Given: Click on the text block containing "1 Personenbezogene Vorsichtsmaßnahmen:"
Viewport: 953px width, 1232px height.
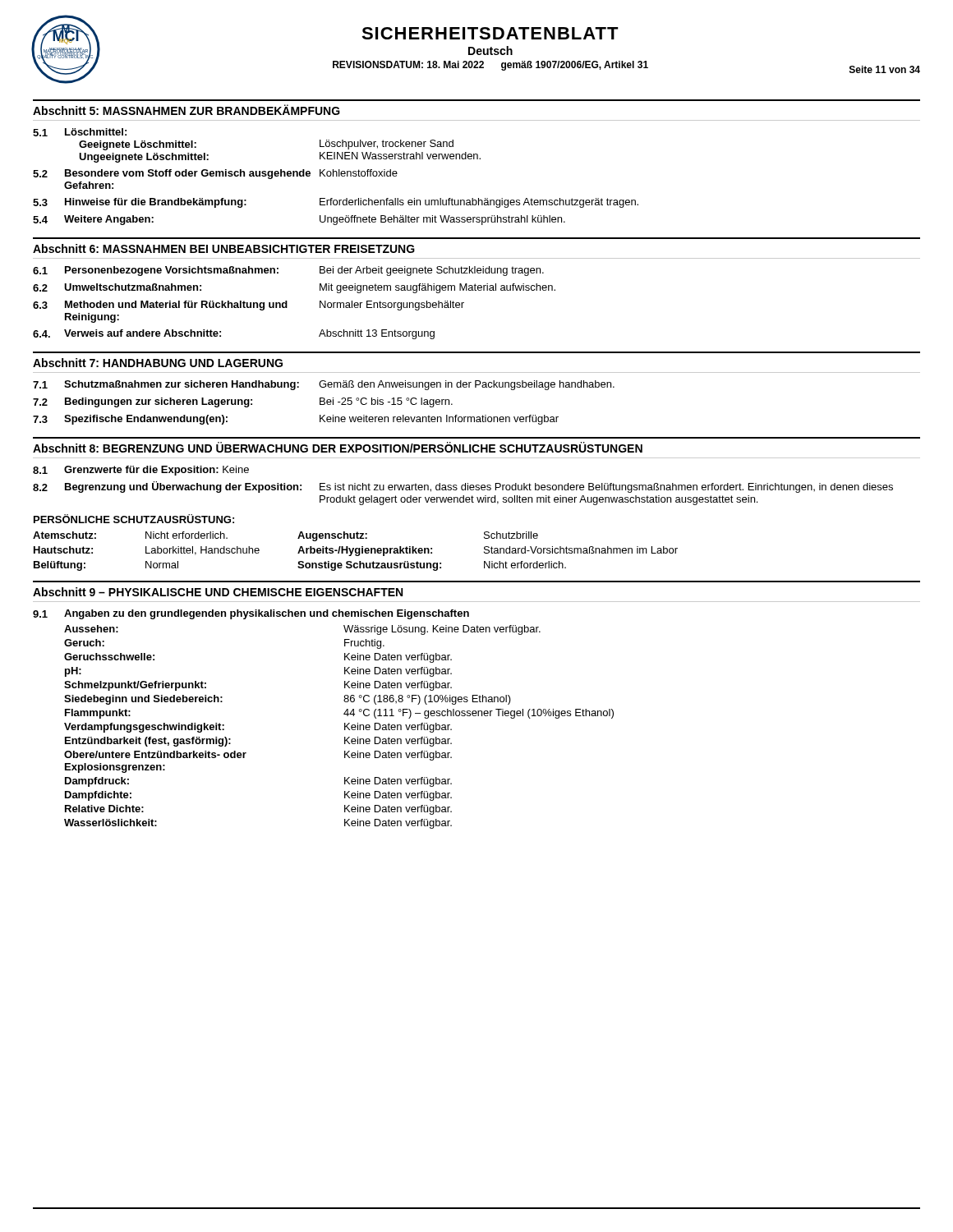Looking at the screenshot, I should point(476,270).
